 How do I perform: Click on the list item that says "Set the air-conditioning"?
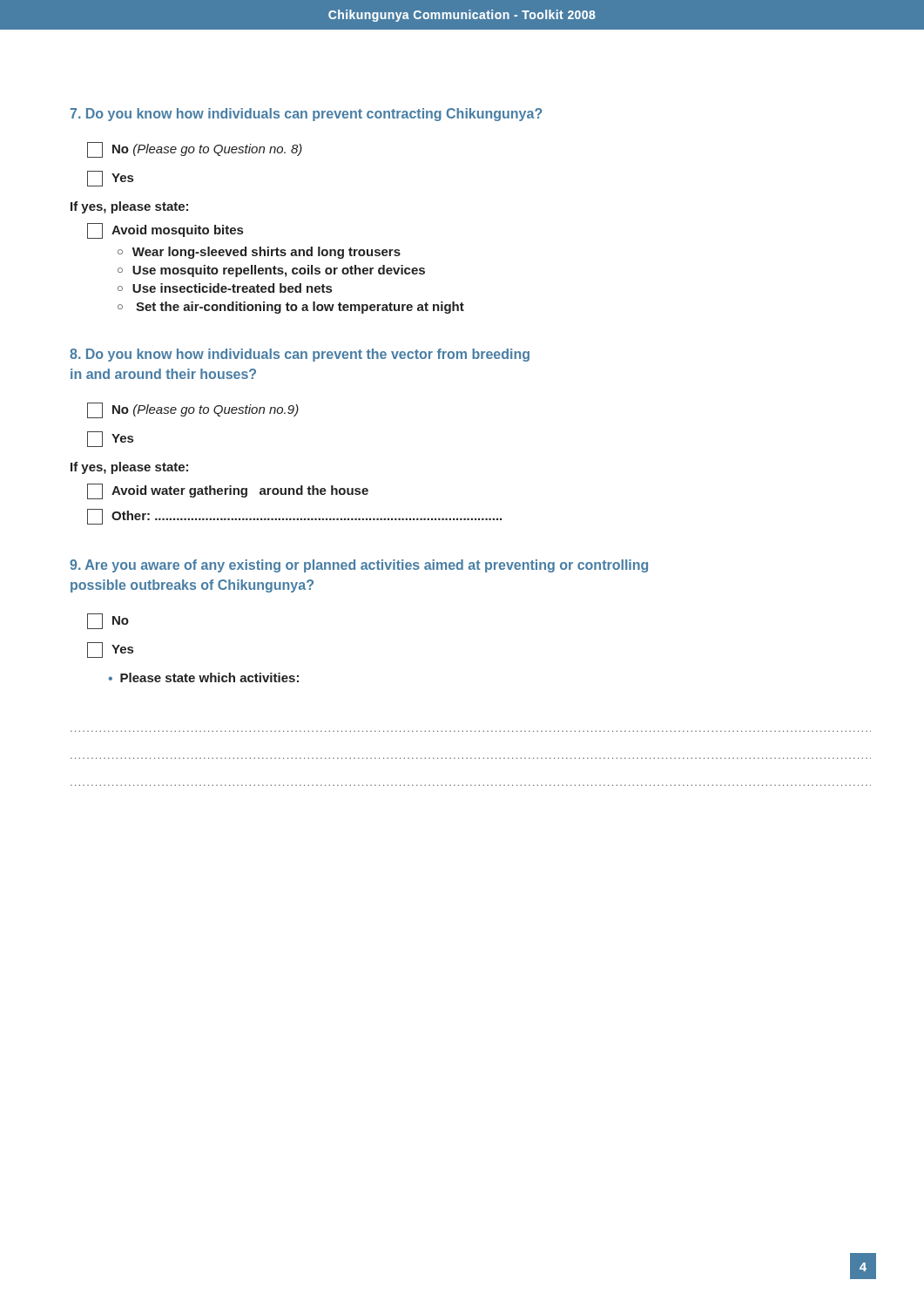pos(298,307)
